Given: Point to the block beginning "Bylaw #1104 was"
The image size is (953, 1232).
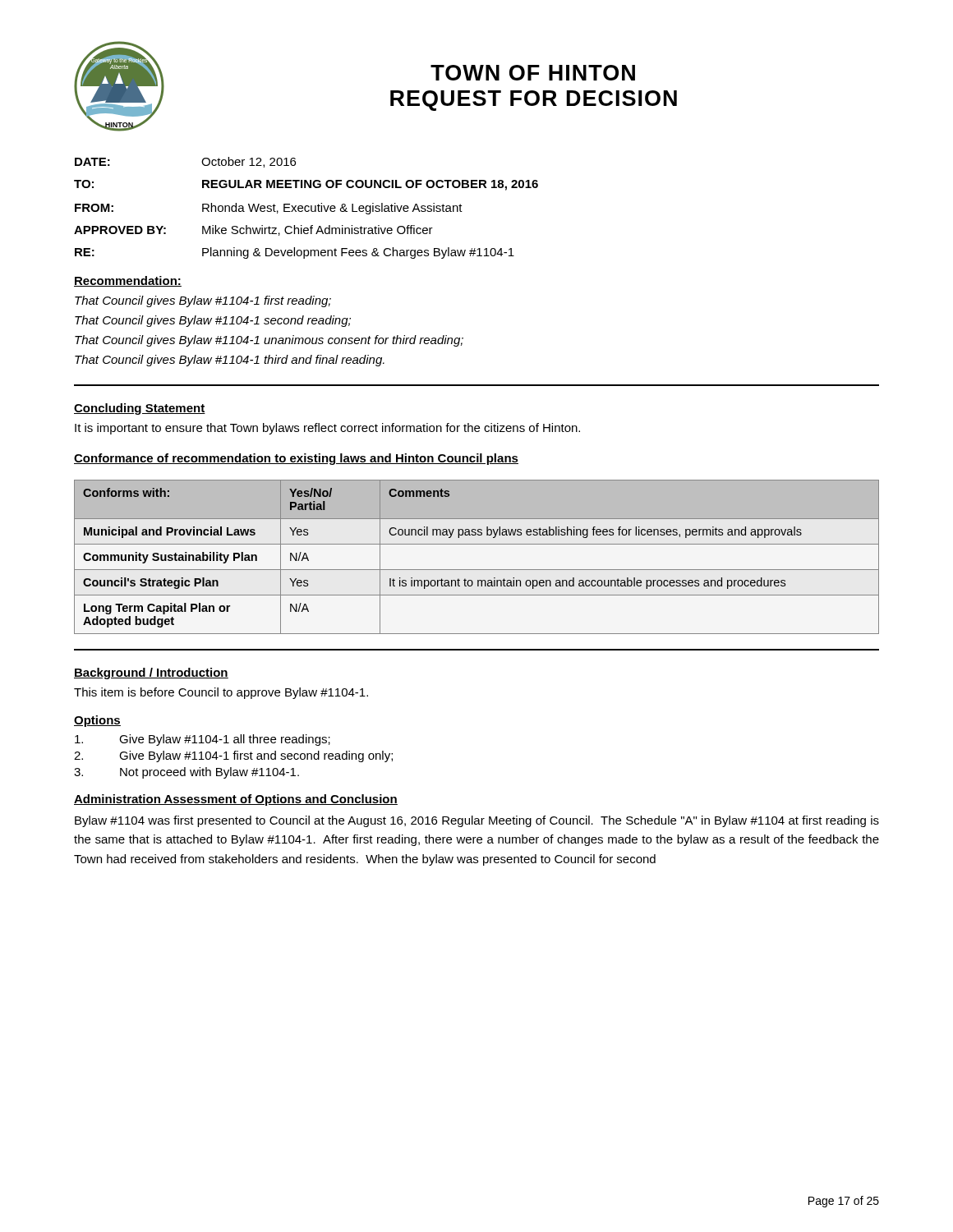Looking at the screenshot, I should click(476, 839).
